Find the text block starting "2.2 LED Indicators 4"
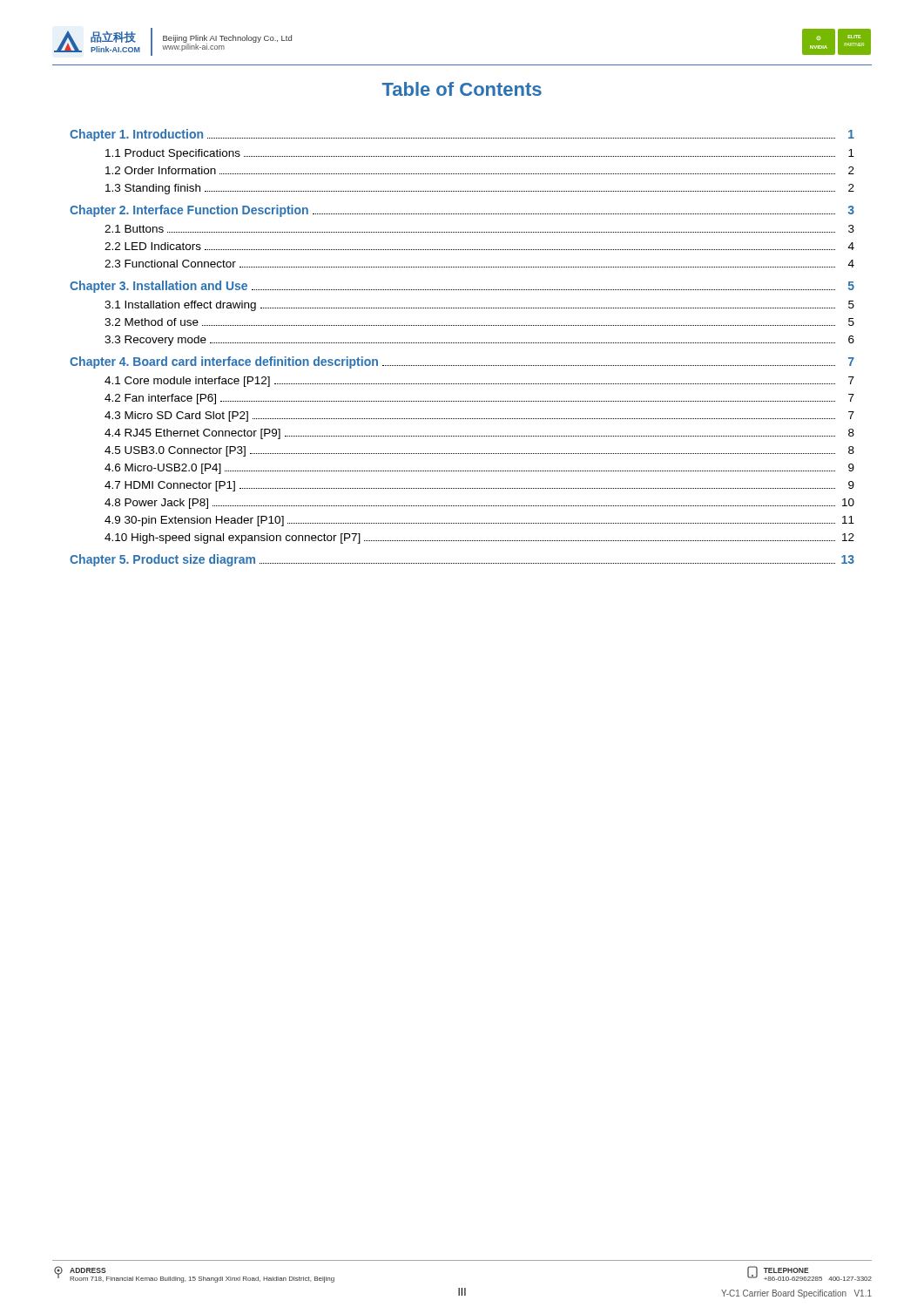The width and height of the screenshot is (924, 1307). [479, 246]
